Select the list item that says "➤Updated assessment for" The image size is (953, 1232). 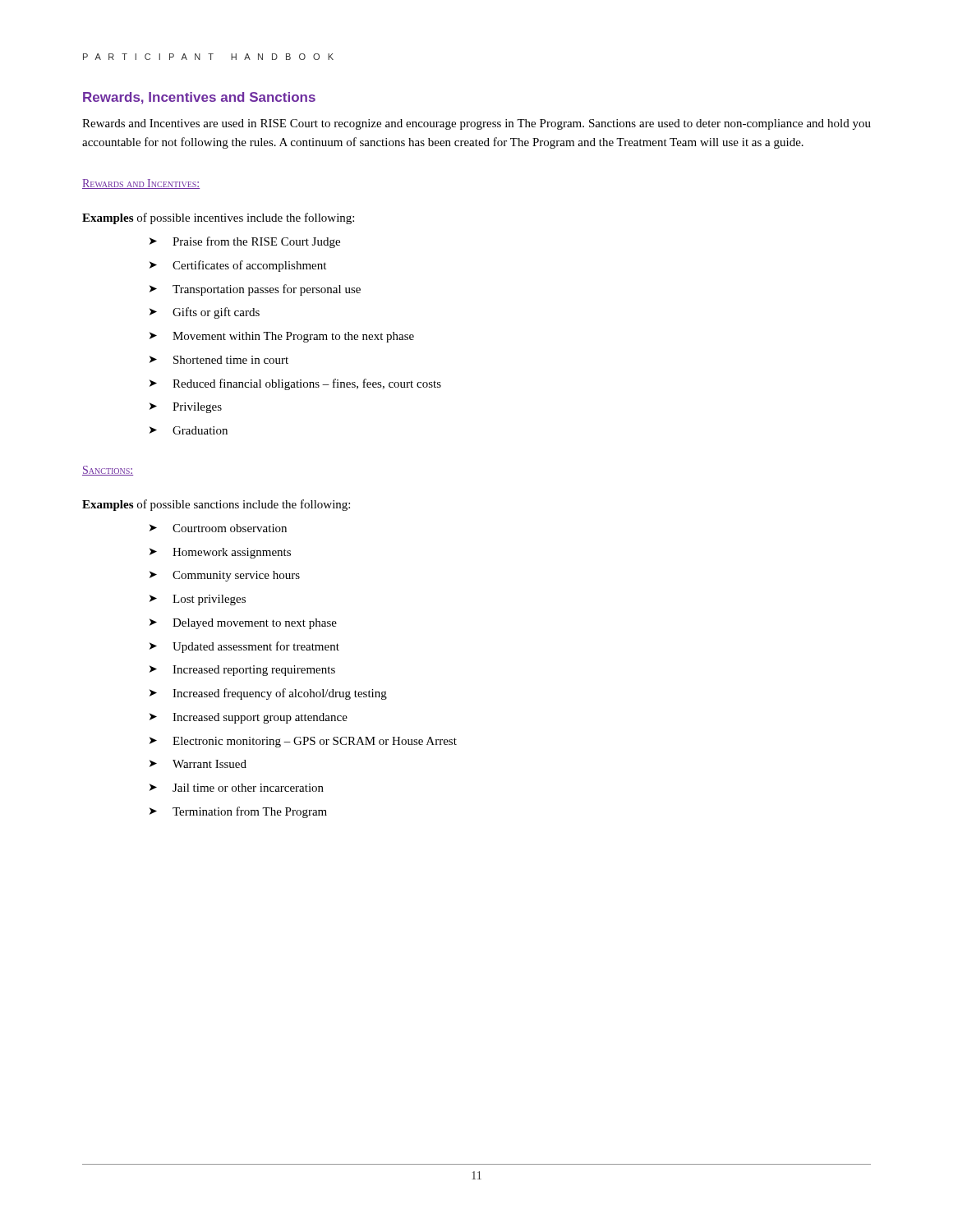click(244, 647)
